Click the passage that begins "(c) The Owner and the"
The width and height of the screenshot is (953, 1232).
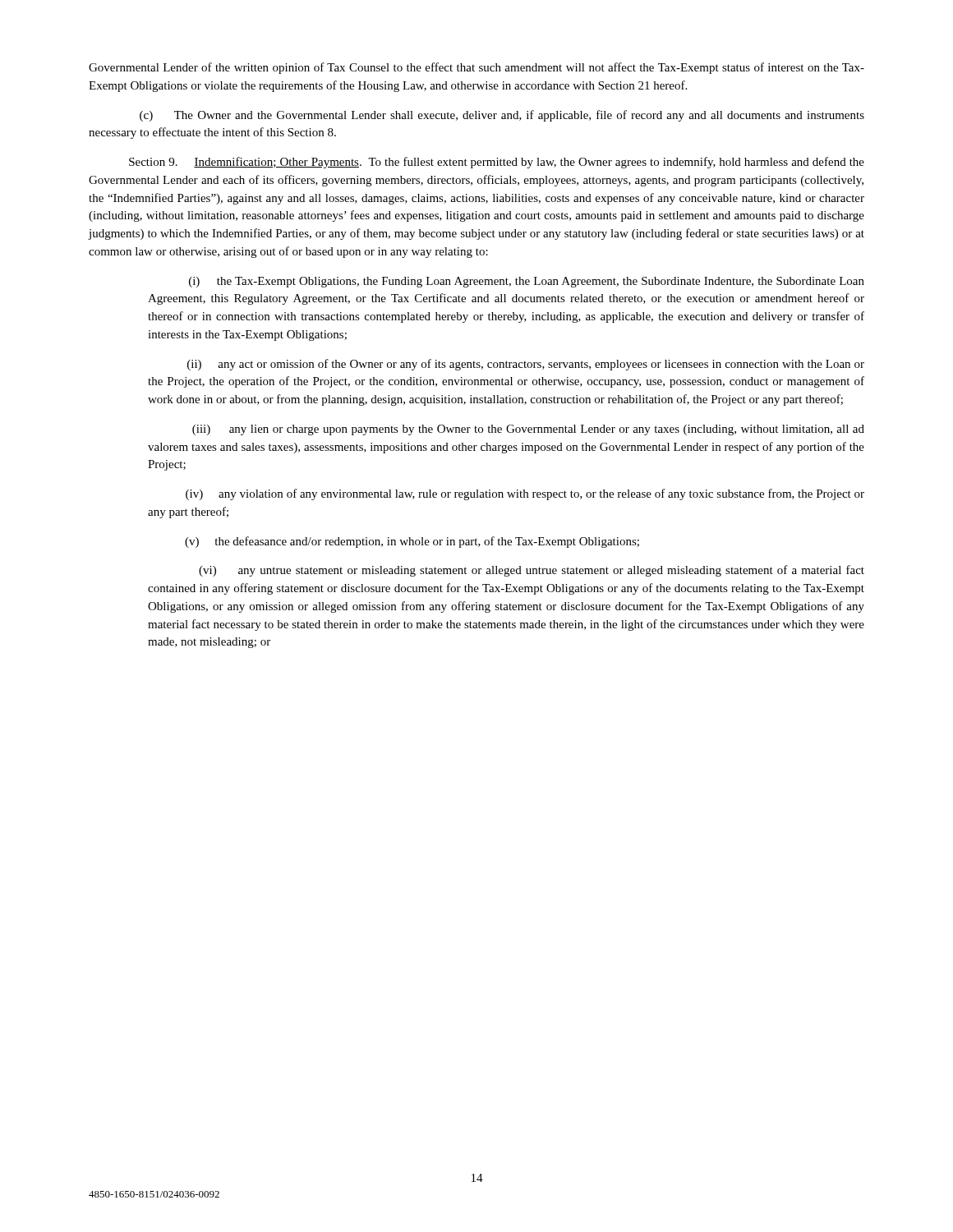click(x=476, y=124)
